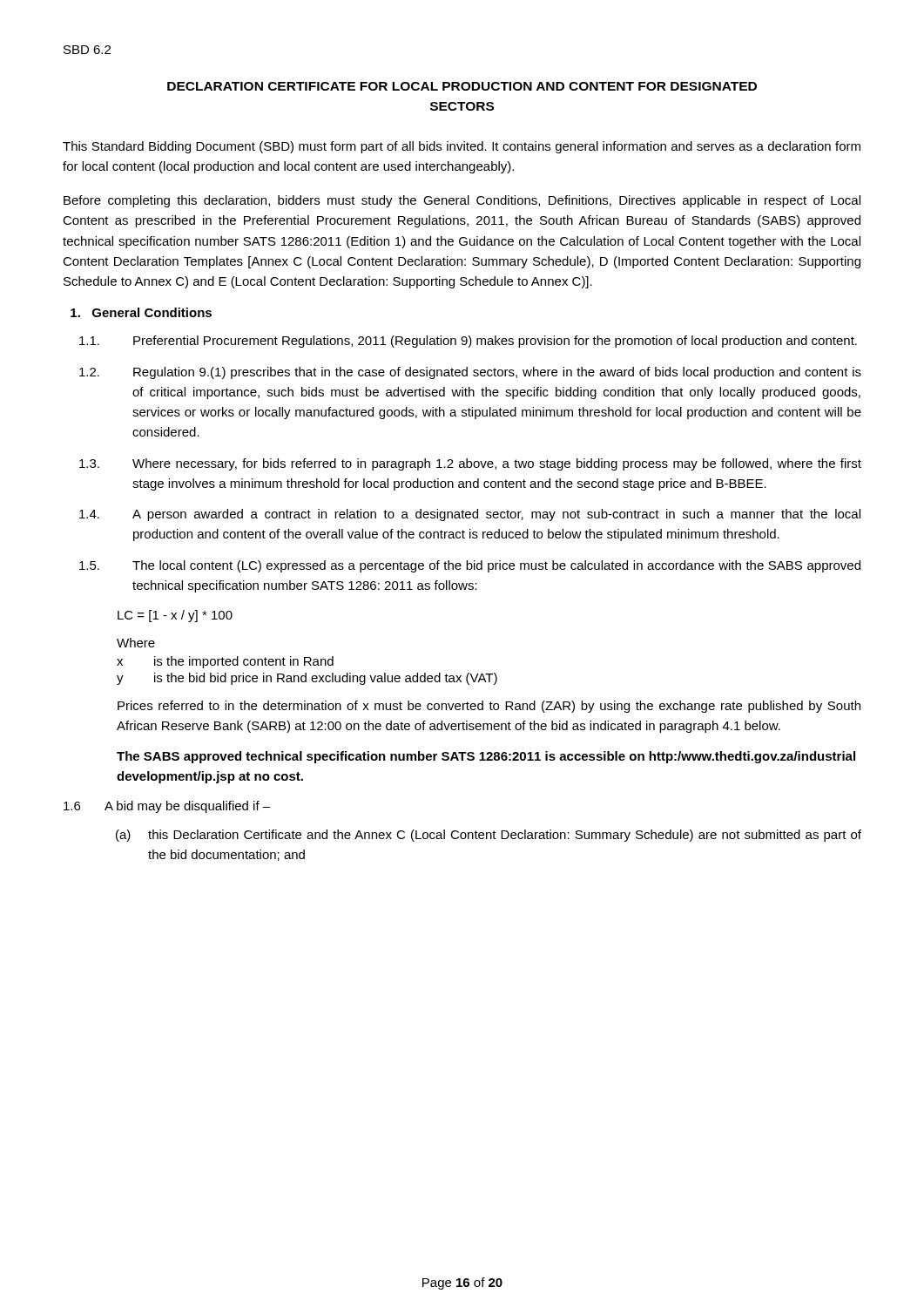Point to the region starting "Where x is the imported"
Viewport: 924px width, 1307px height.
pyautogui.click(x=136, y=643)
